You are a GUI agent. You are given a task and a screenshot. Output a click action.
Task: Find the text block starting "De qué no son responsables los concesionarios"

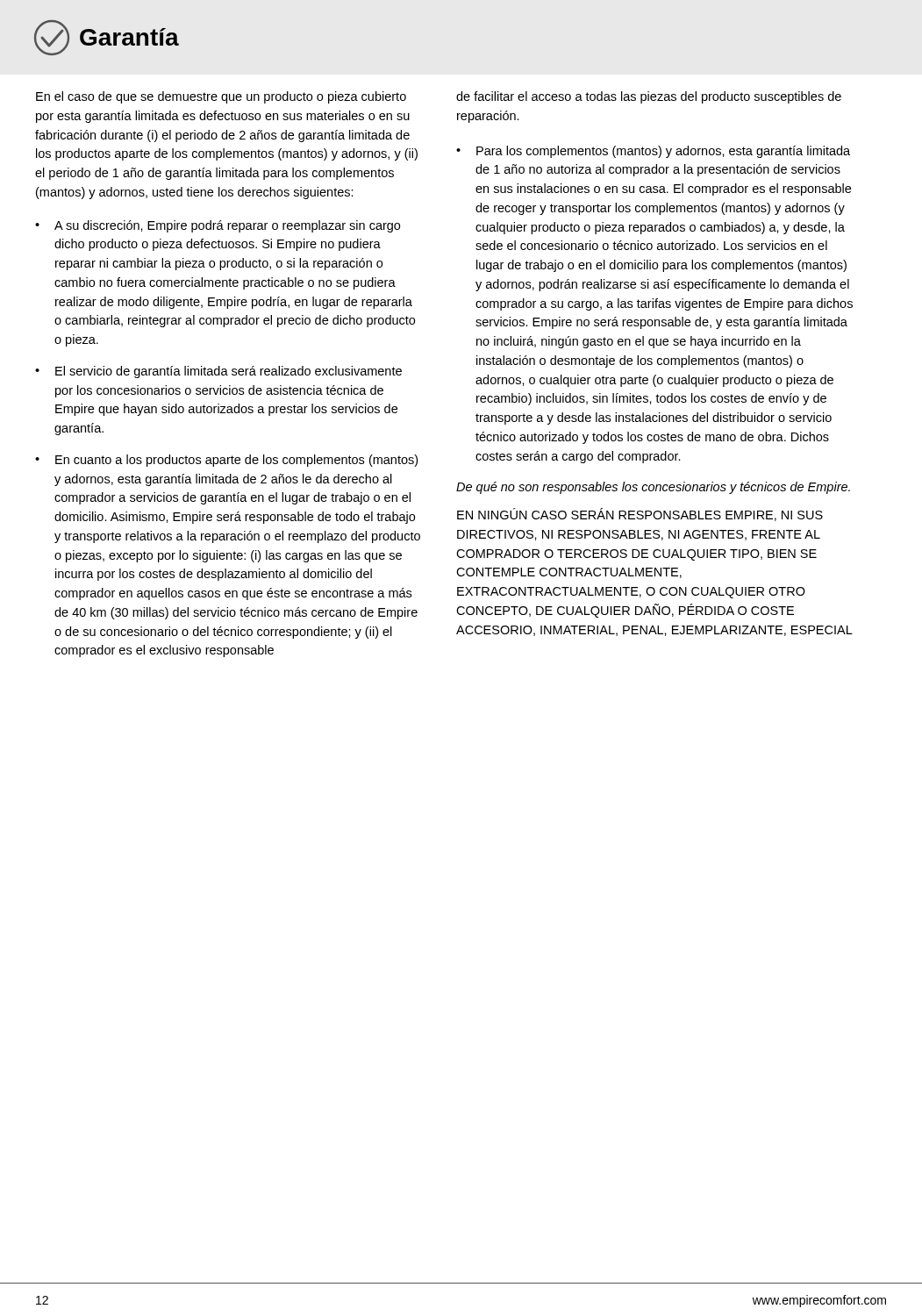point(654,487)
